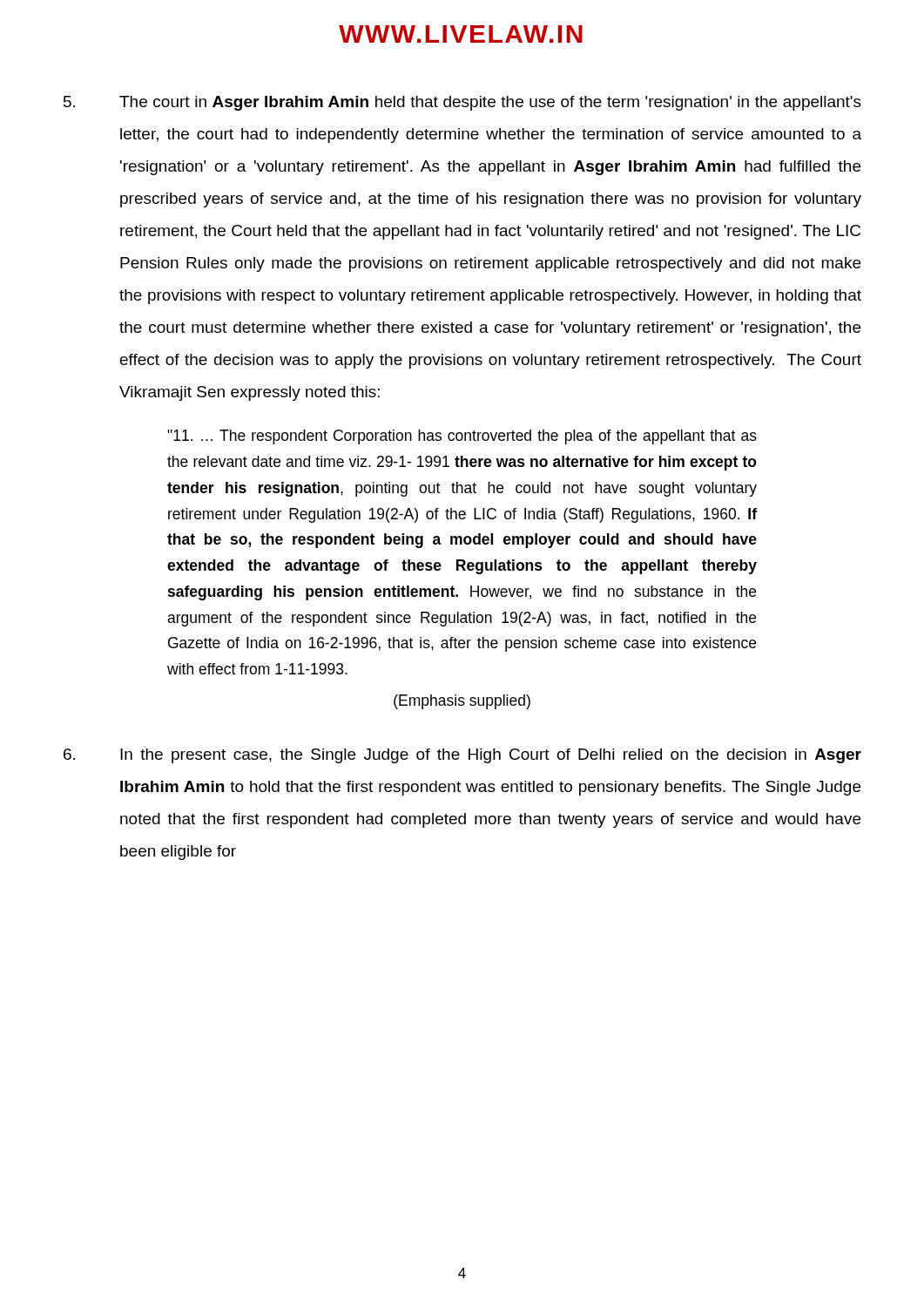
Task: Click where it says "(Emphasis supplied)"
Action: click(462, 700)
